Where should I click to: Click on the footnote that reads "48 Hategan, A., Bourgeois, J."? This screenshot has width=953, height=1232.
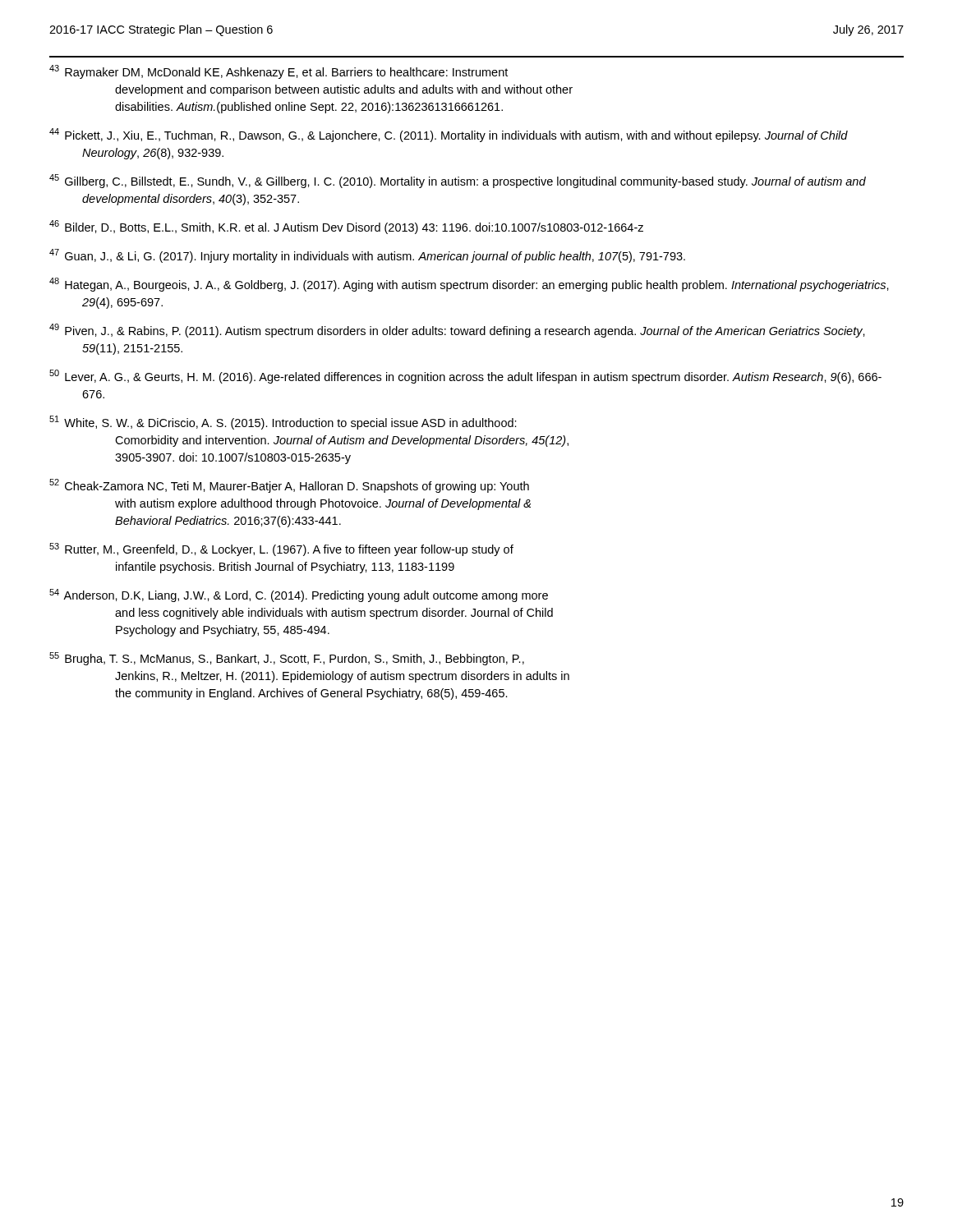[469, 293]
